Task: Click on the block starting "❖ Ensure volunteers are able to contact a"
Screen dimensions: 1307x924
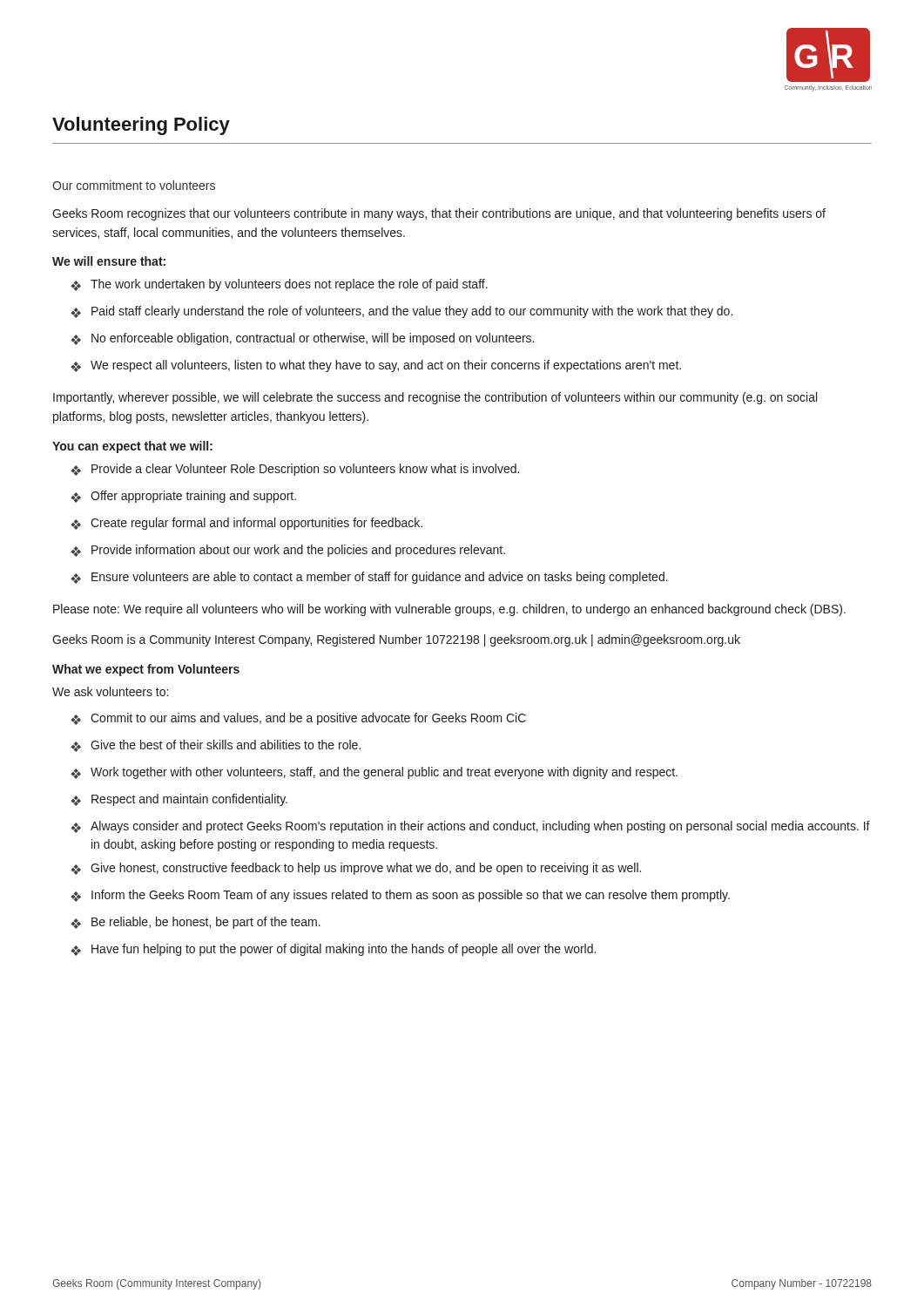Action: [x=471, y=579]
